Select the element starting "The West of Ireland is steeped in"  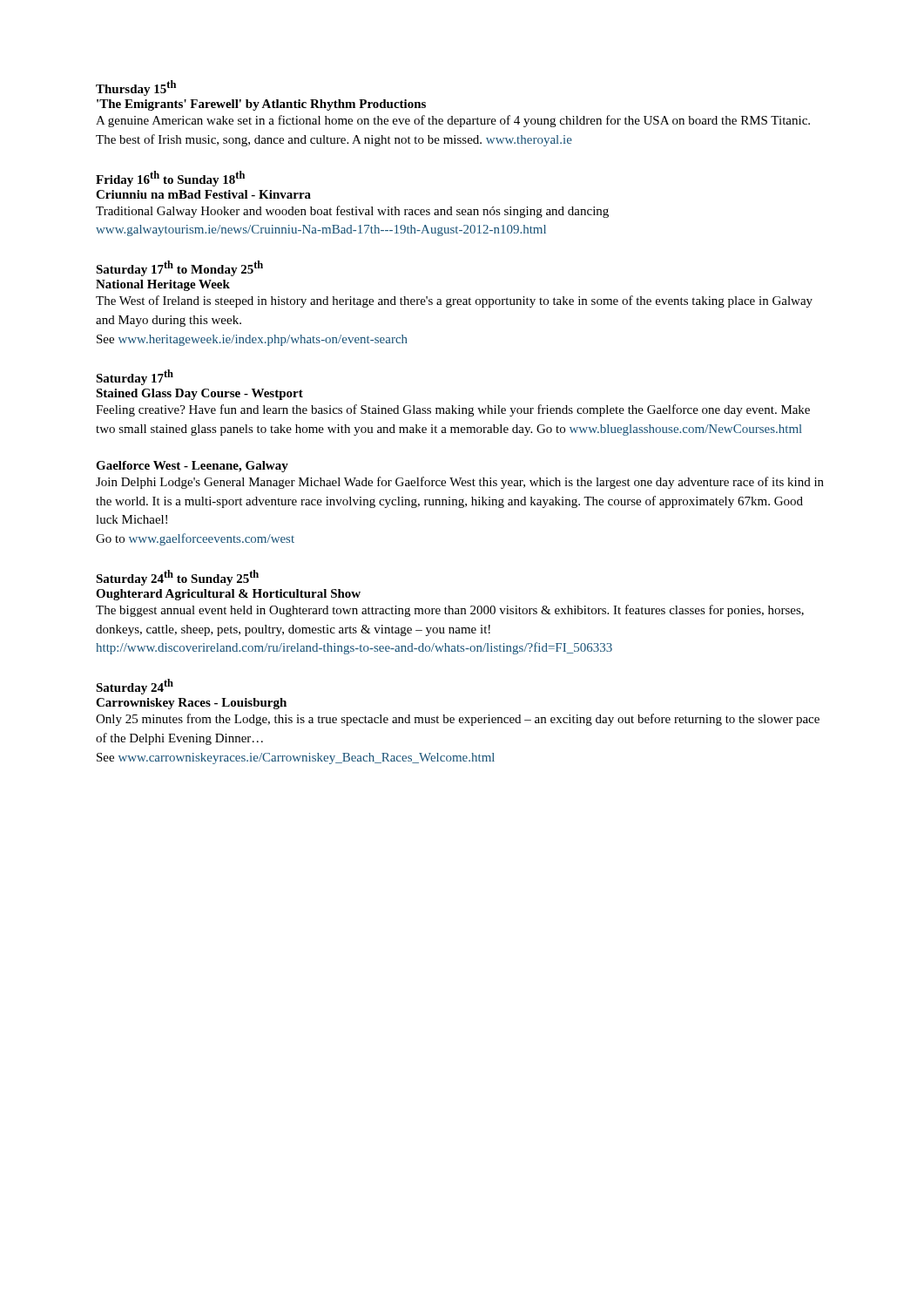coord(454,301)
